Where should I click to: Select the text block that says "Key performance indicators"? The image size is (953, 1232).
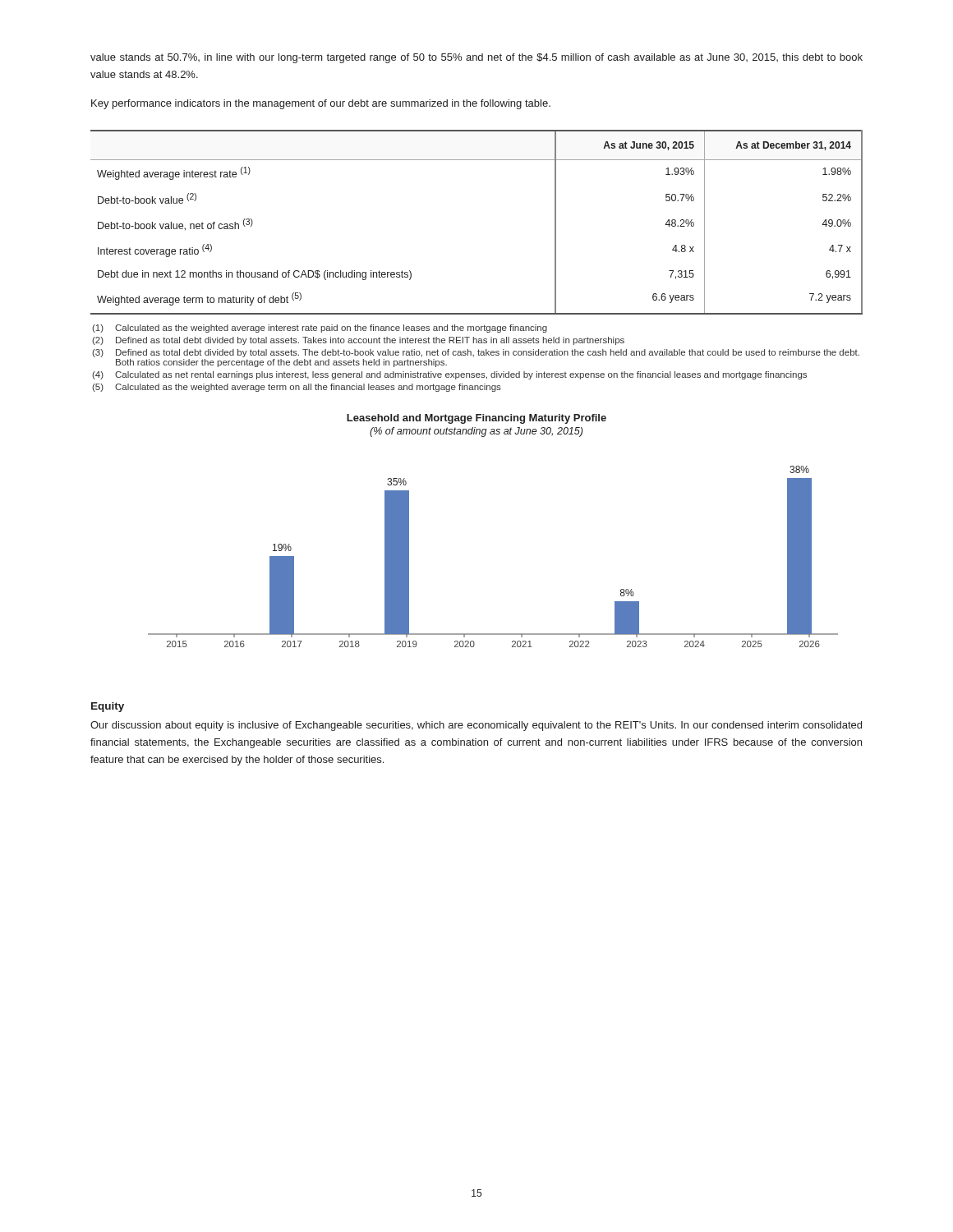321,103
